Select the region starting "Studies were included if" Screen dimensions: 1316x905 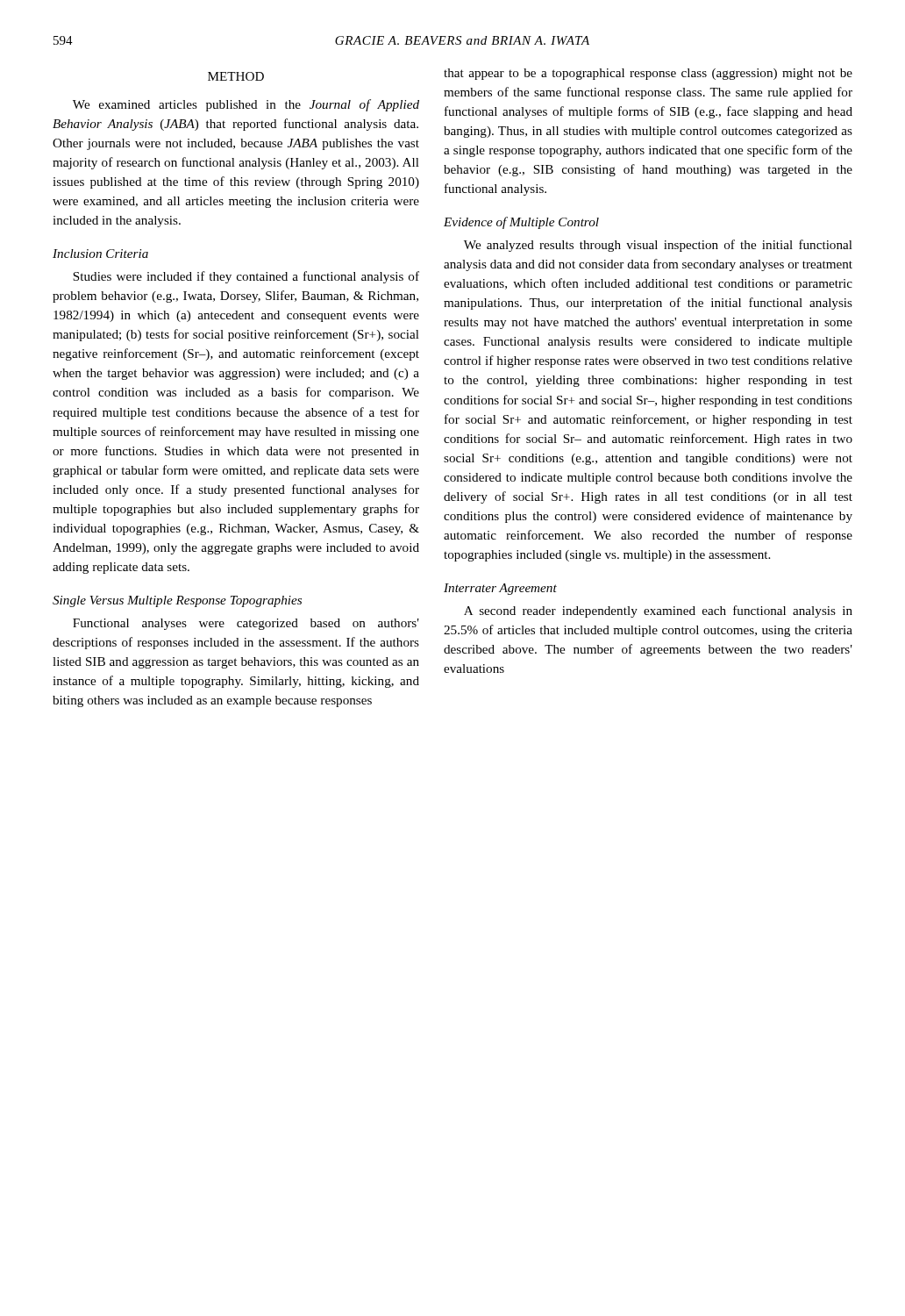coord(236,422)
